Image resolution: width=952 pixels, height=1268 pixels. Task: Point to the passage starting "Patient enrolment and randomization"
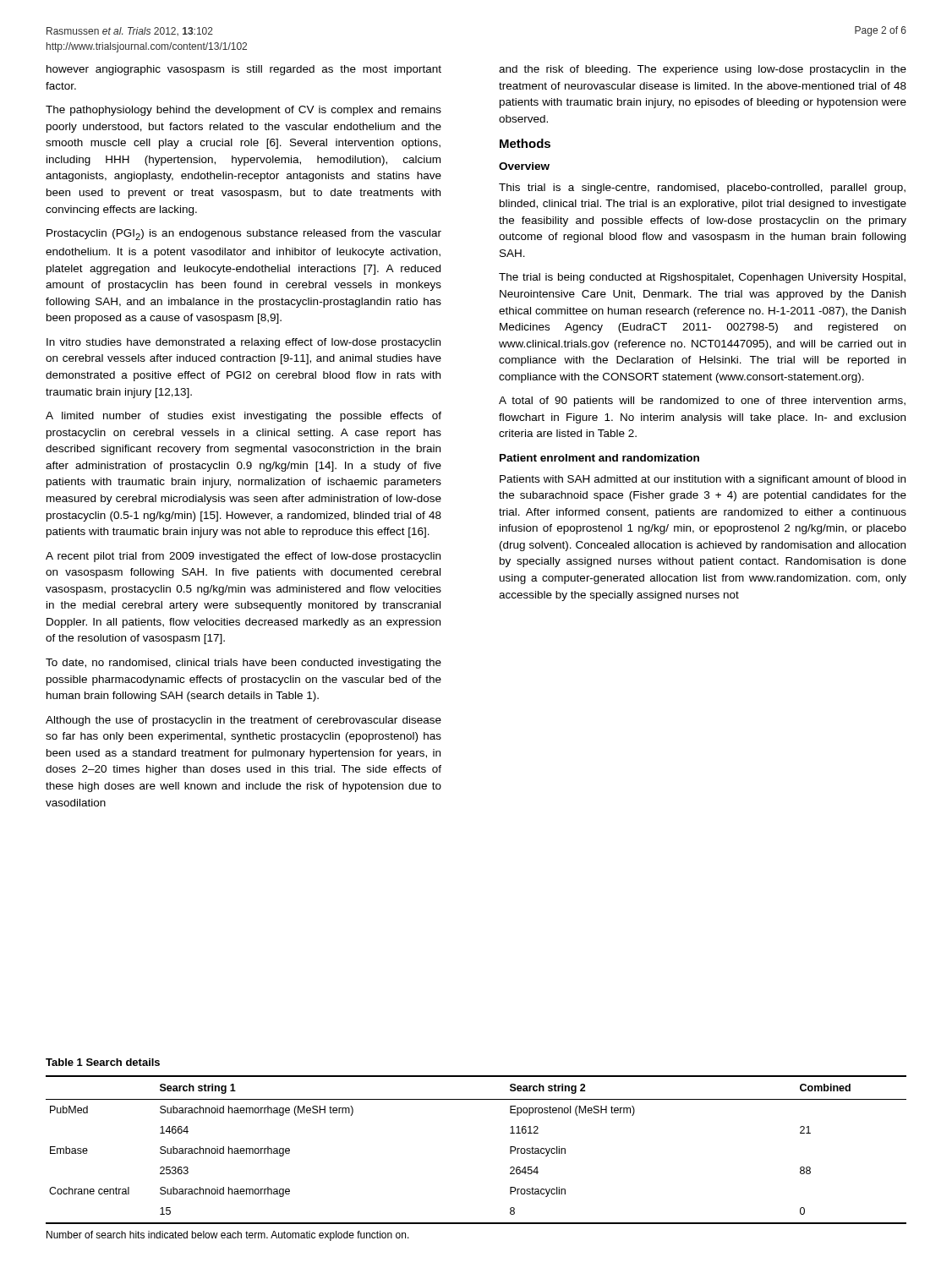click(x=599, y=458)
